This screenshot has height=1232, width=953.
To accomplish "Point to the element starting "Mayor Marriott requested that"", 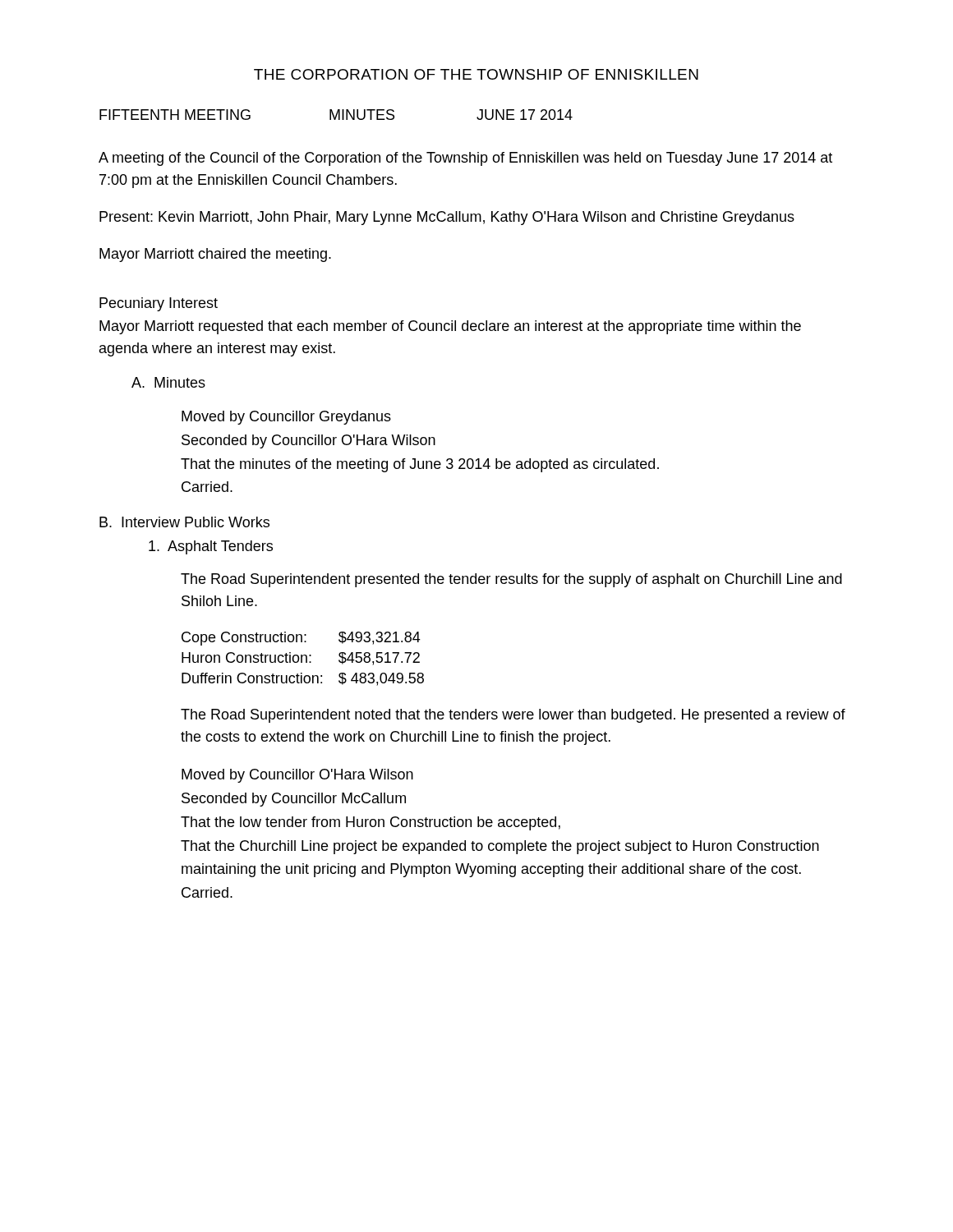I will [x=450, y=337].
